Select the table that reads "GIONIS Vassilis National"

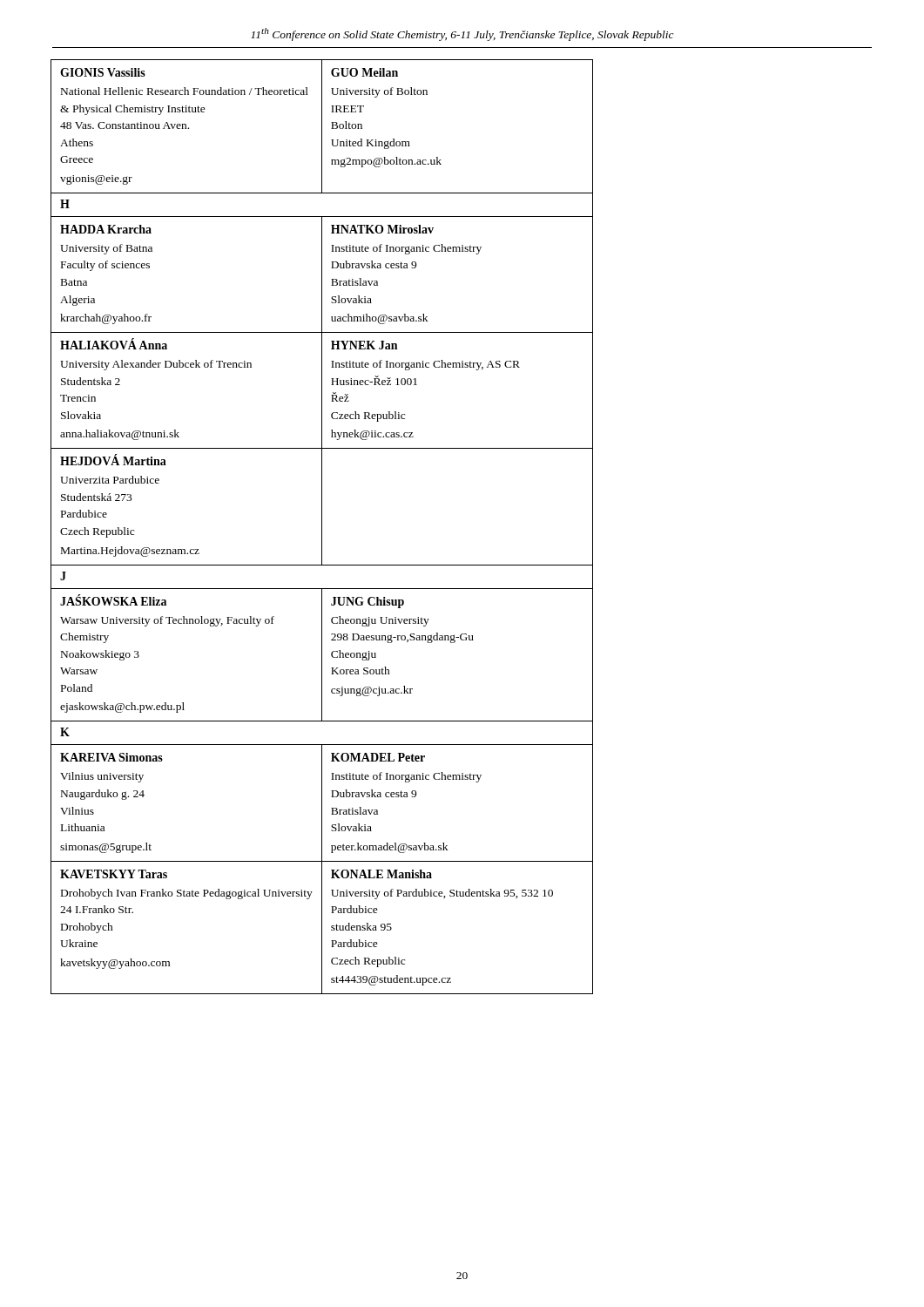[322, 527]
